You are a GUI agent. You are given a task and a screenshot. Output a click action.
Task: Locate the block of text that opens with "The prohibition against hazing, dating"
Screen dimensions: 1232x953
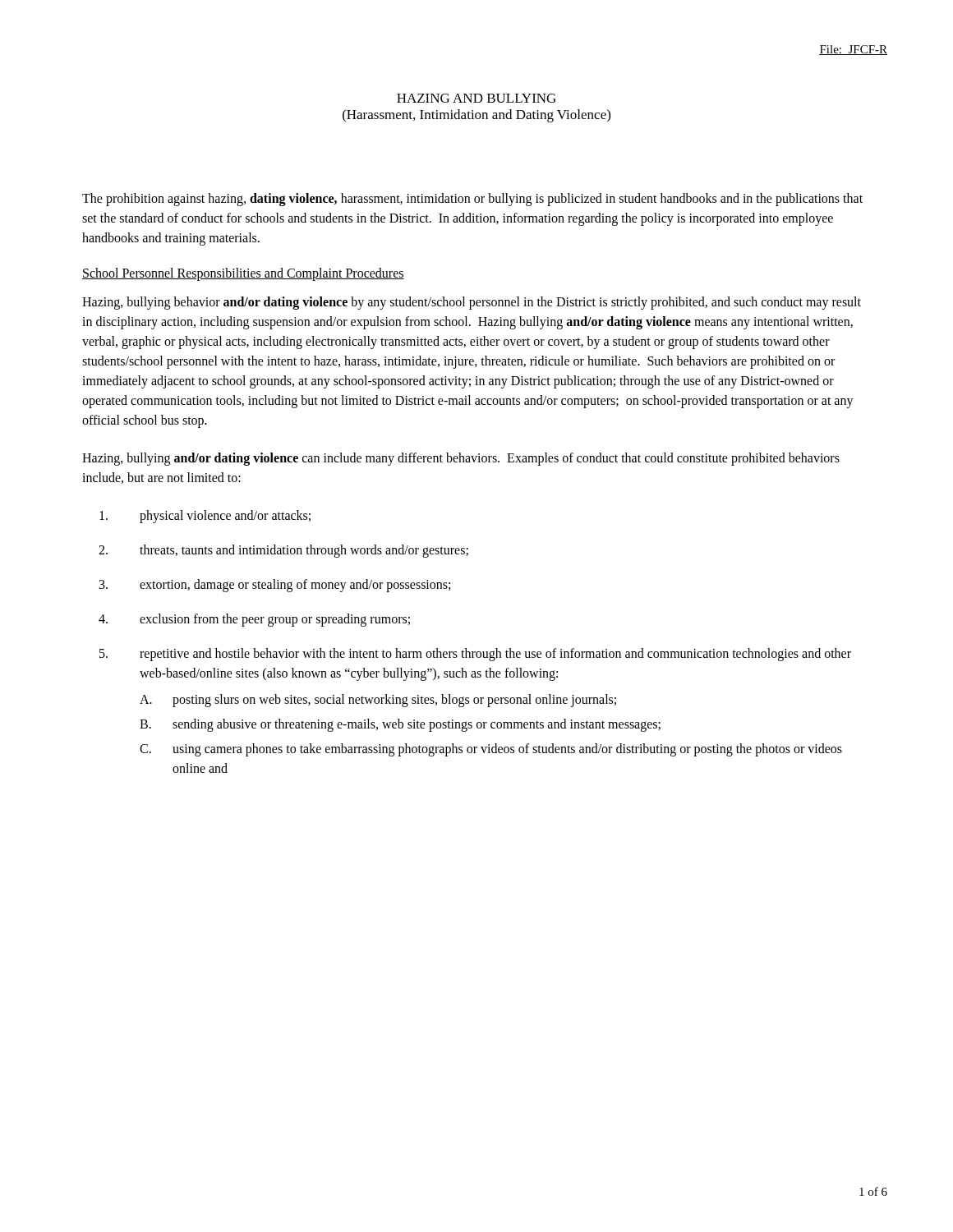coord(472,218)
